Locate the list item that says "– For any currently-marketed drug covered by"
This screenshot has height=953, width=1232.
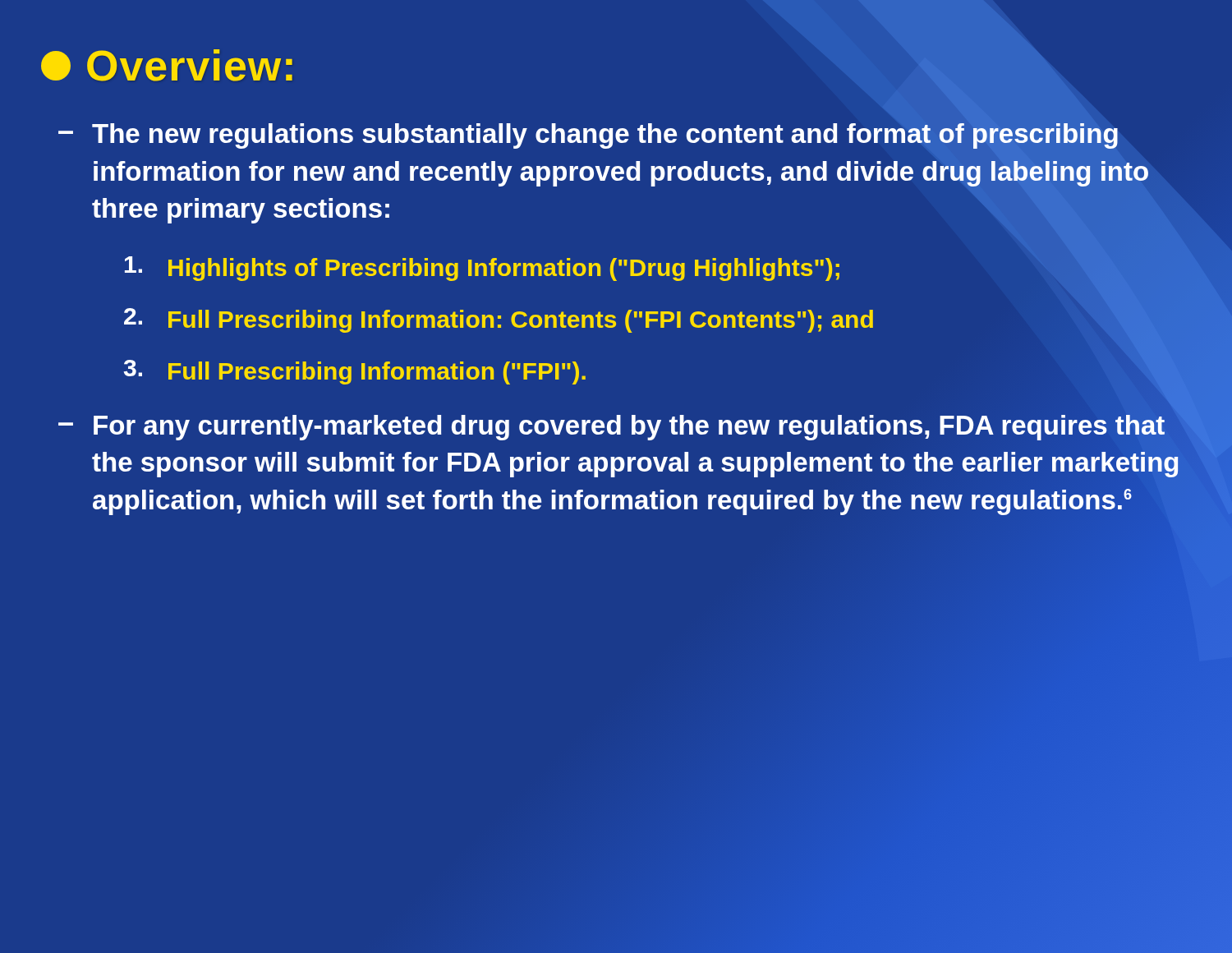[628, 463]
